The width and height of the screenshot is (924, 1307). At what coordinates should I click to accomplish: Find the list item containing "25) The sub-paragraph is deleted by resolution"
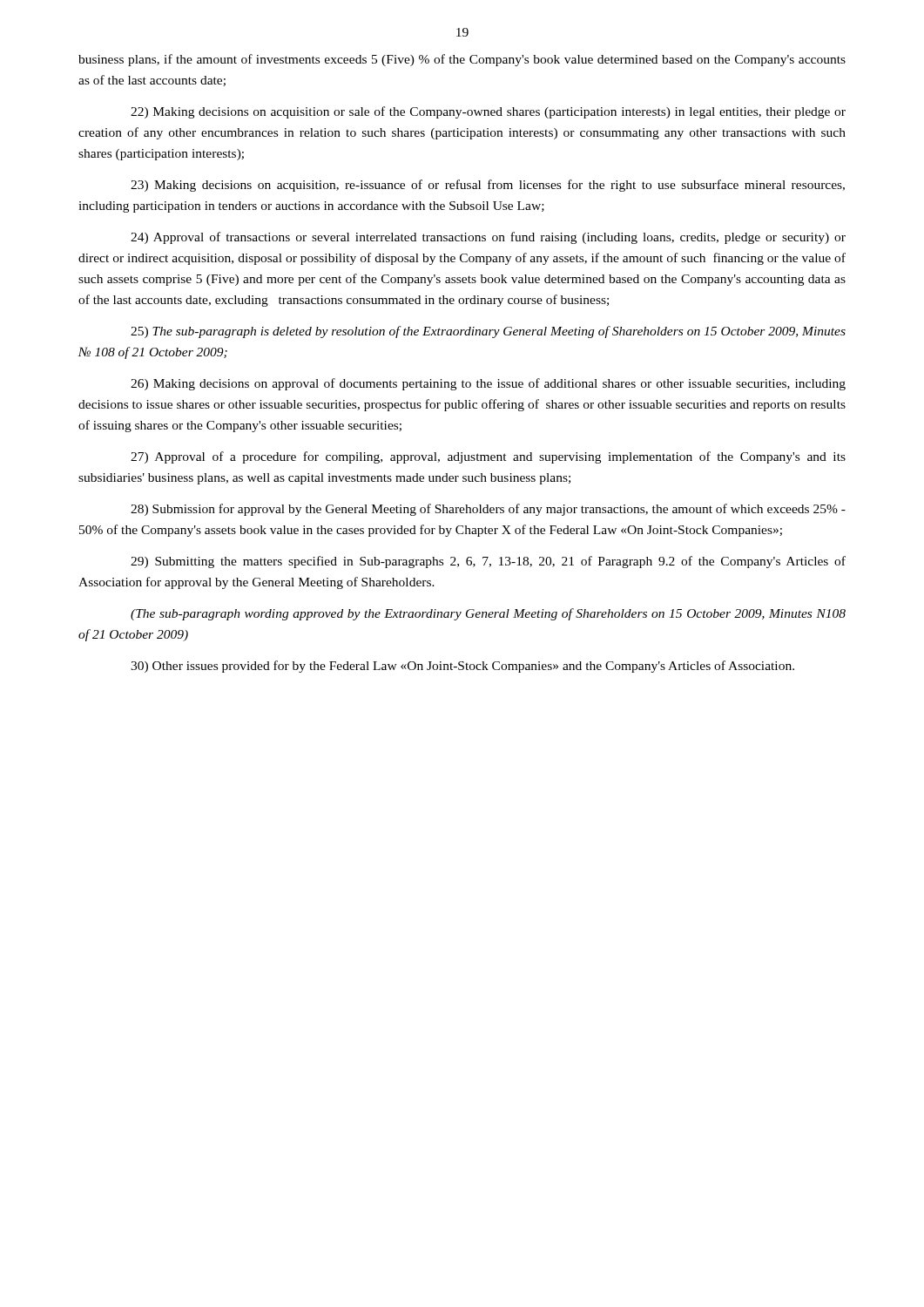point(462,341)
